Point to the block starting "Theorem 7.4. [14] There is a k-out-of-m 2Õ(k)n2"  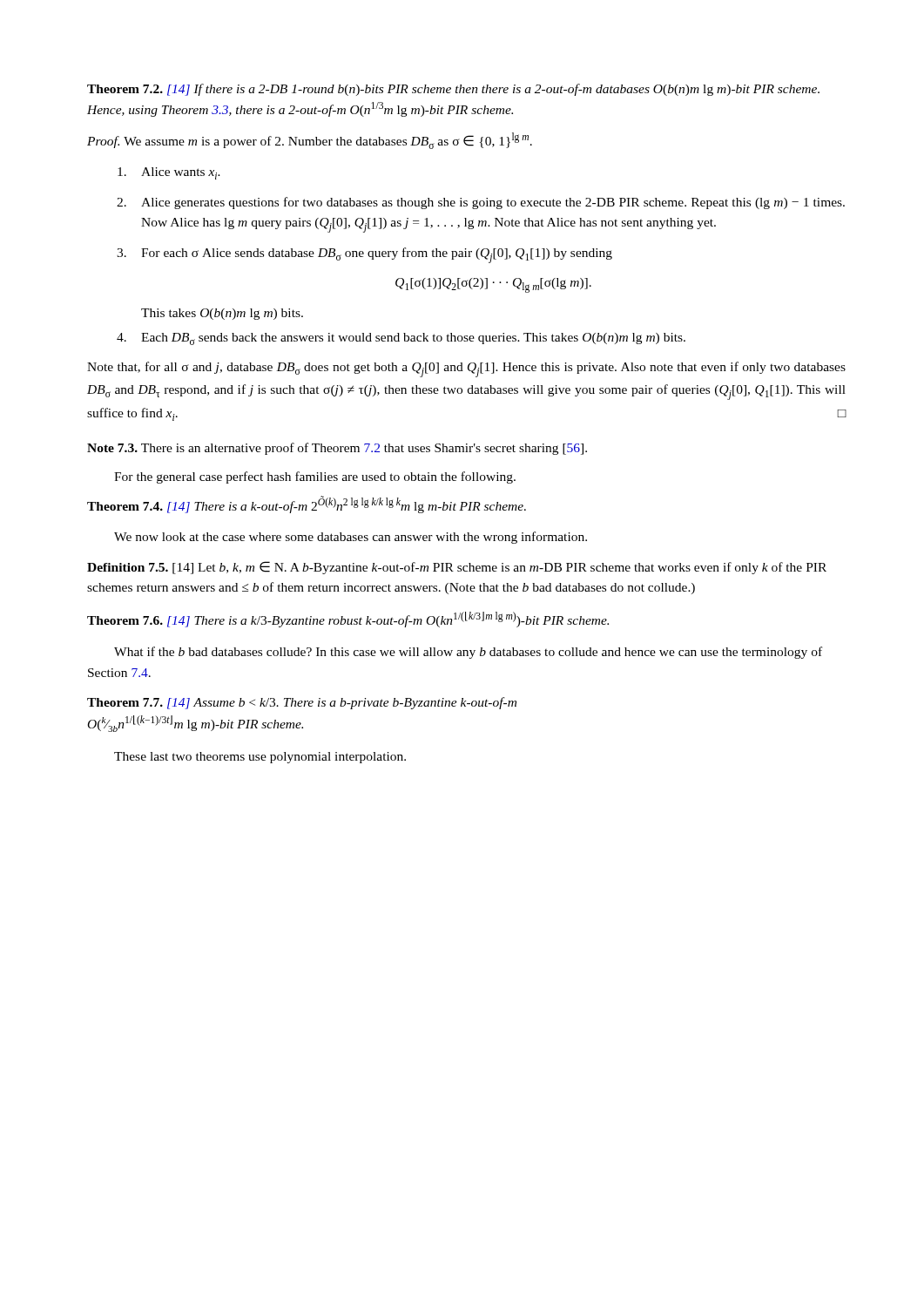point(307,505)
